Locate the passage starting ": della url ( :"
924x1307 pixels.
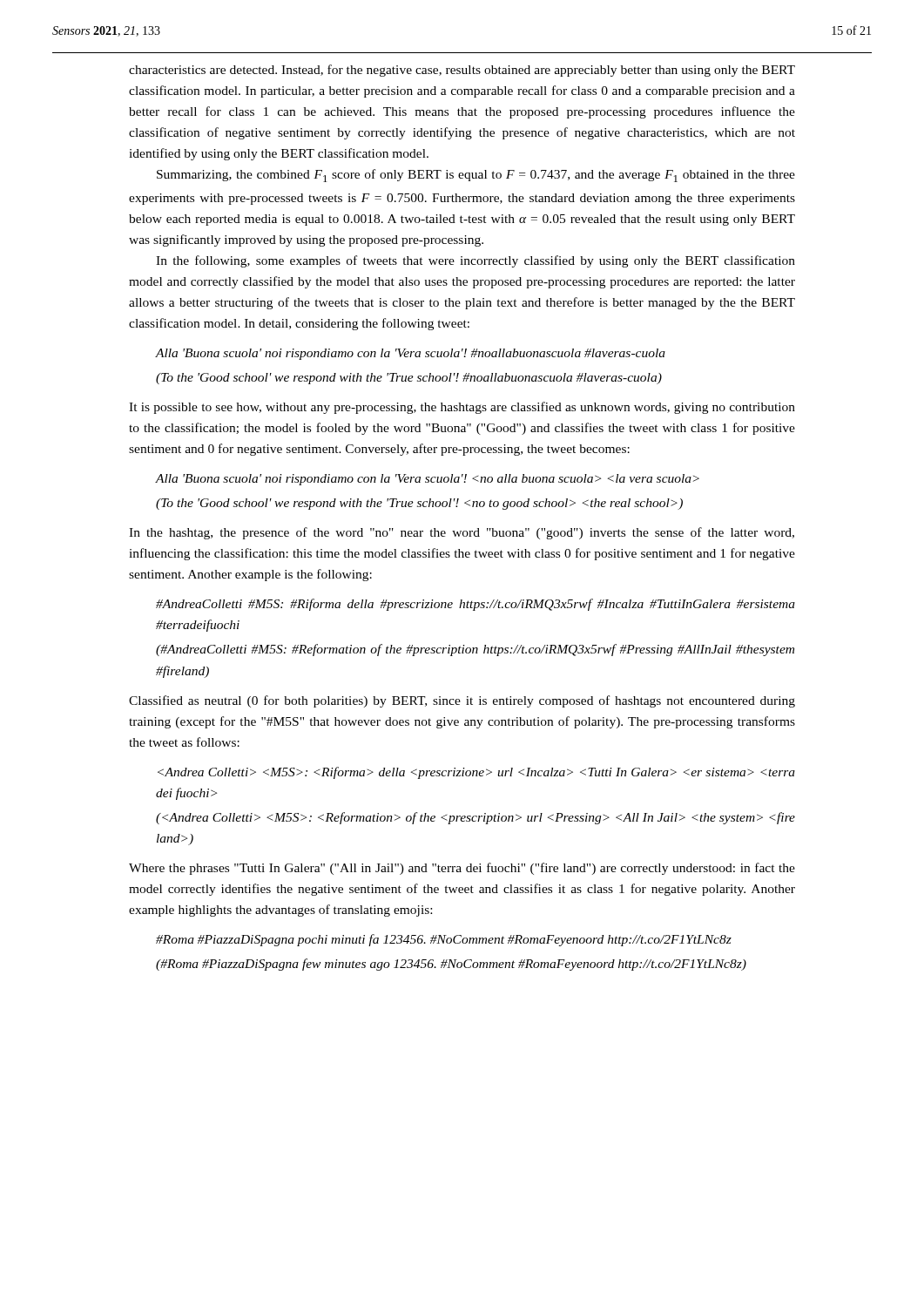coord(475,805)
